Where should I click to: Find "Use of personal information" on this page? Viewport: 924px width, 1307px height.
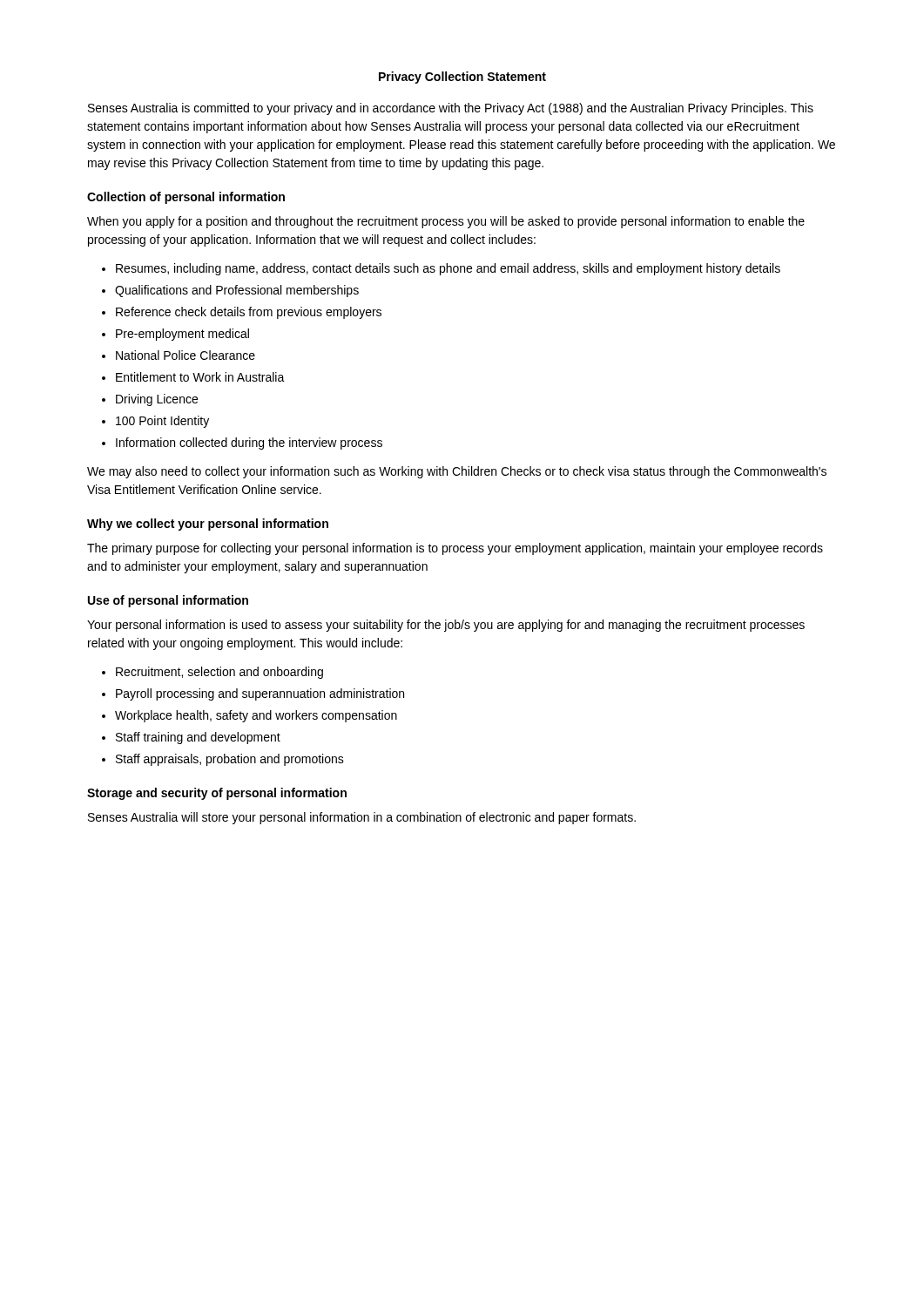(168, 600)
